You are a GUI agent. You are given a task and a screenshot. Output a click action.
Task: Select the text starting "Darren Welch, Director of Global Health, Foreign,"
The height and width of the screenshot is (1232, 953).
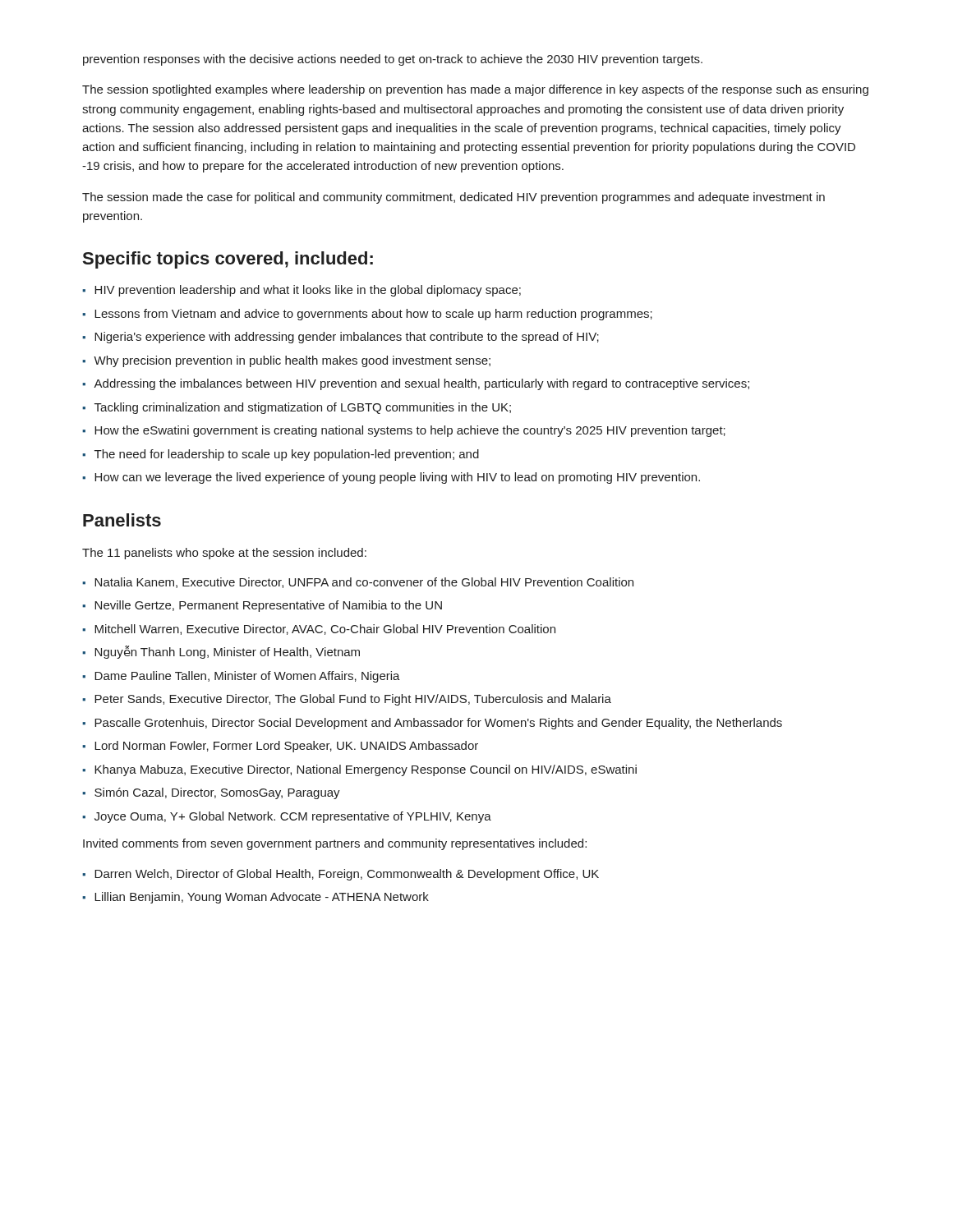tap(347, 873)
